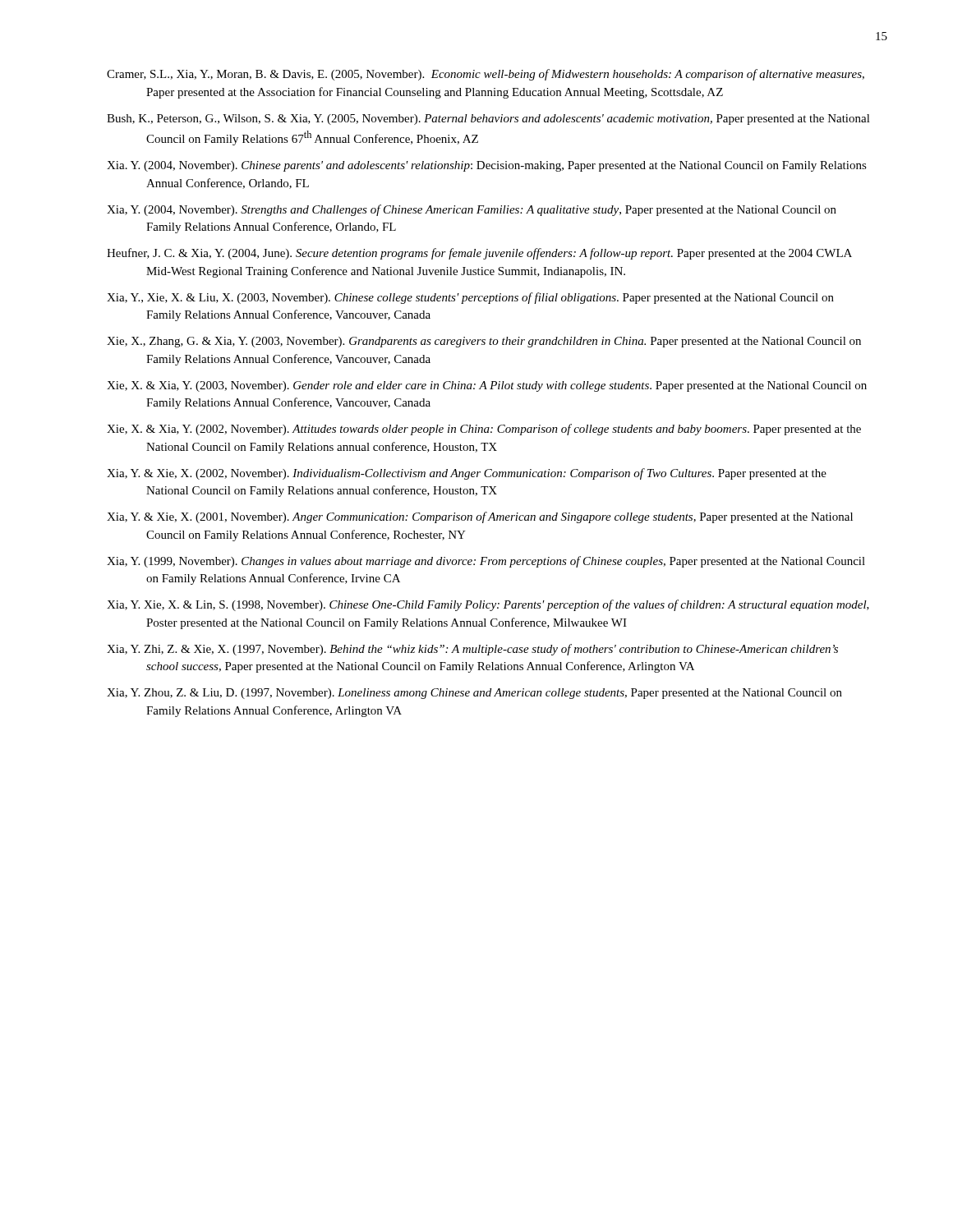Find the block on this page that starts "Xia, Y. Zhou, Z. & Liu,"

[474, 701]
